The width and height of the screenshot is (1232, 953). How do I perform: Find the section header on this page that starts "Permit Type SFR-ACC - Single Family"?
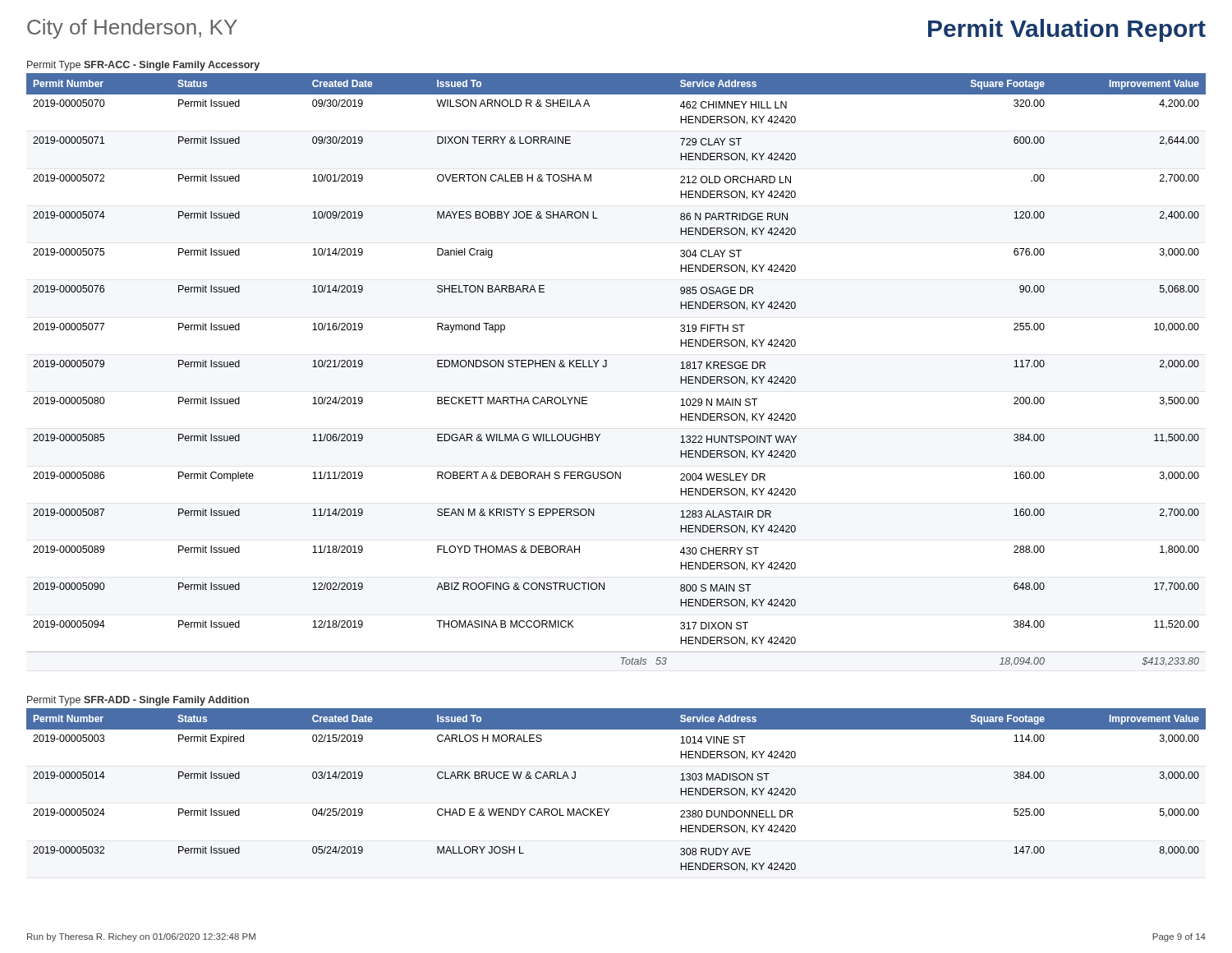click(143, 65)
